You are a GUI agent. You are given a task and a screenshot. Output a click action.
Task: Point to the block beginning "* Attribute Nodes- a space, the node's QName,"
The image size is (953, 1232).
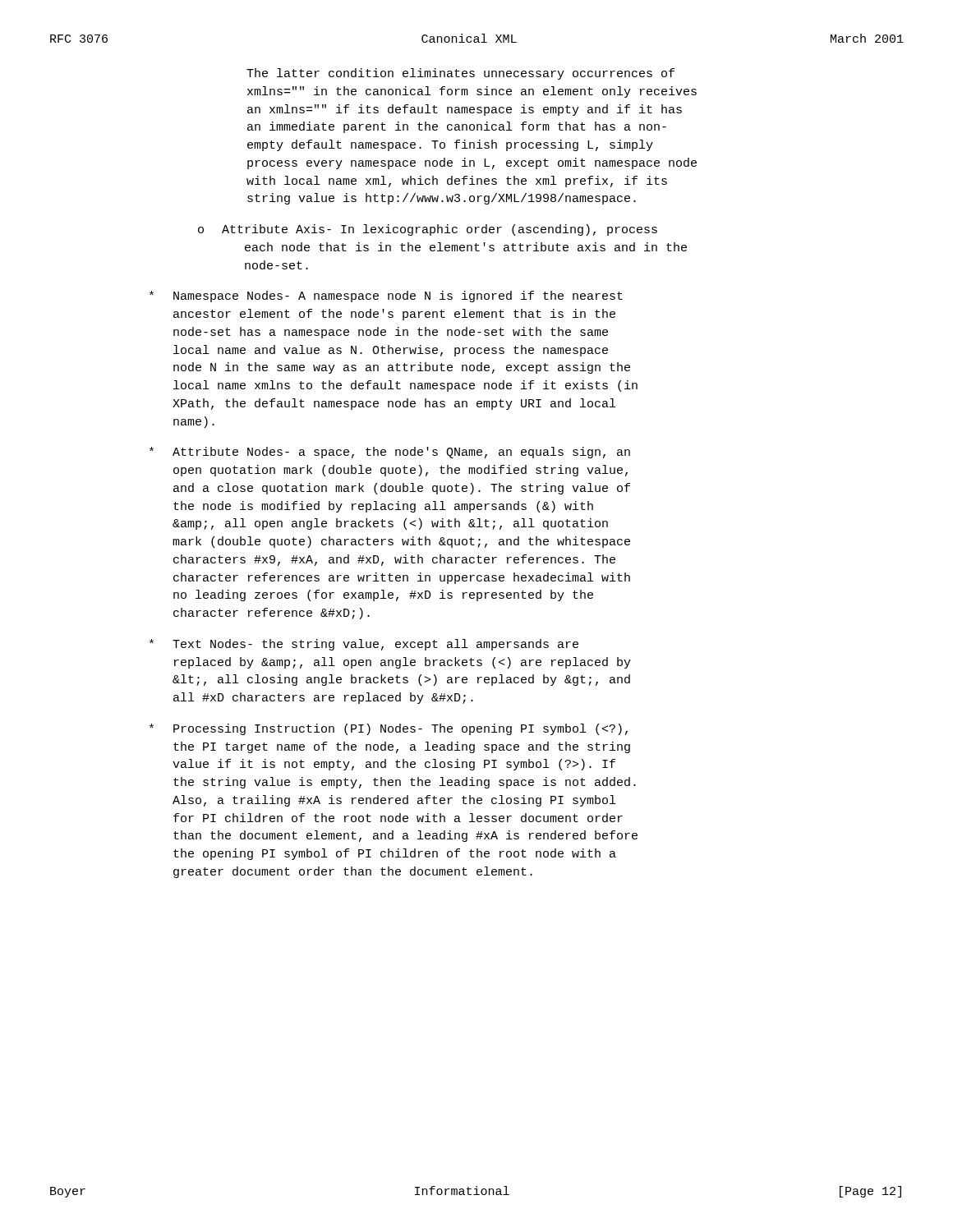(x=389, y=534)
